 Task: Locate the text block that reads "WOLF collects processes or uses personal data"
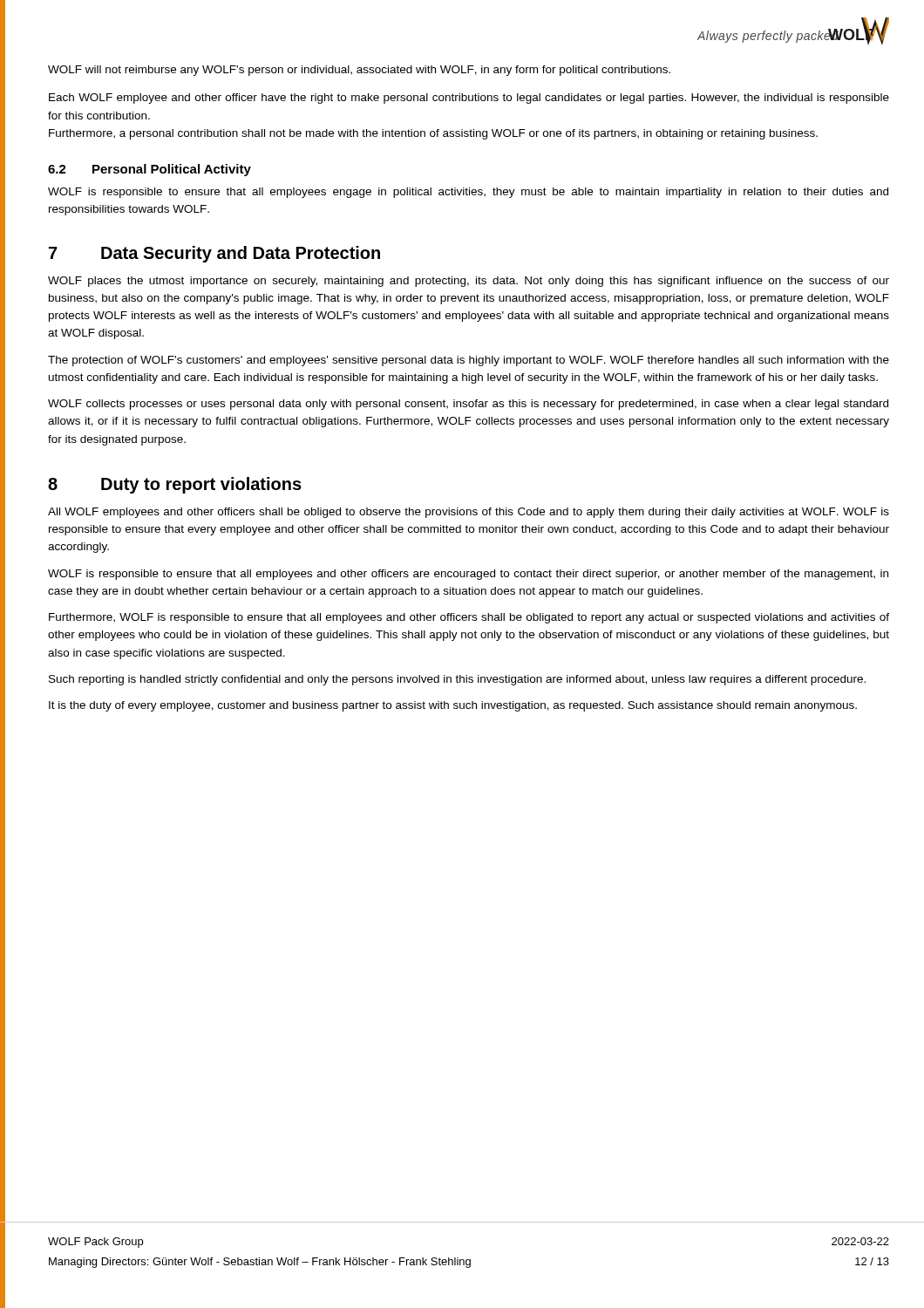tap(469, 421)
